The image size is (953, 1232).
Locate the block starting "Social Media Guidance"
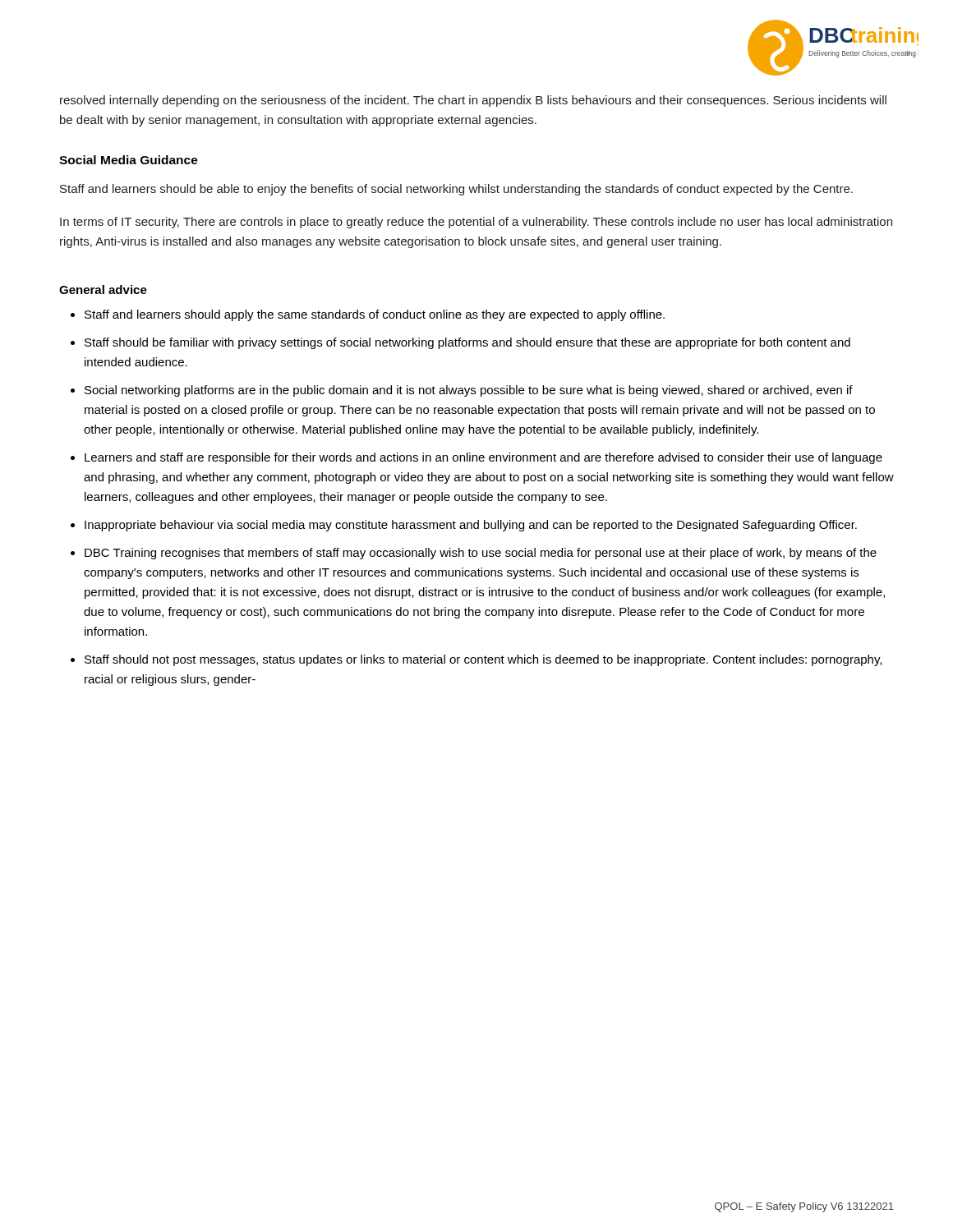[x=129, y=160]
